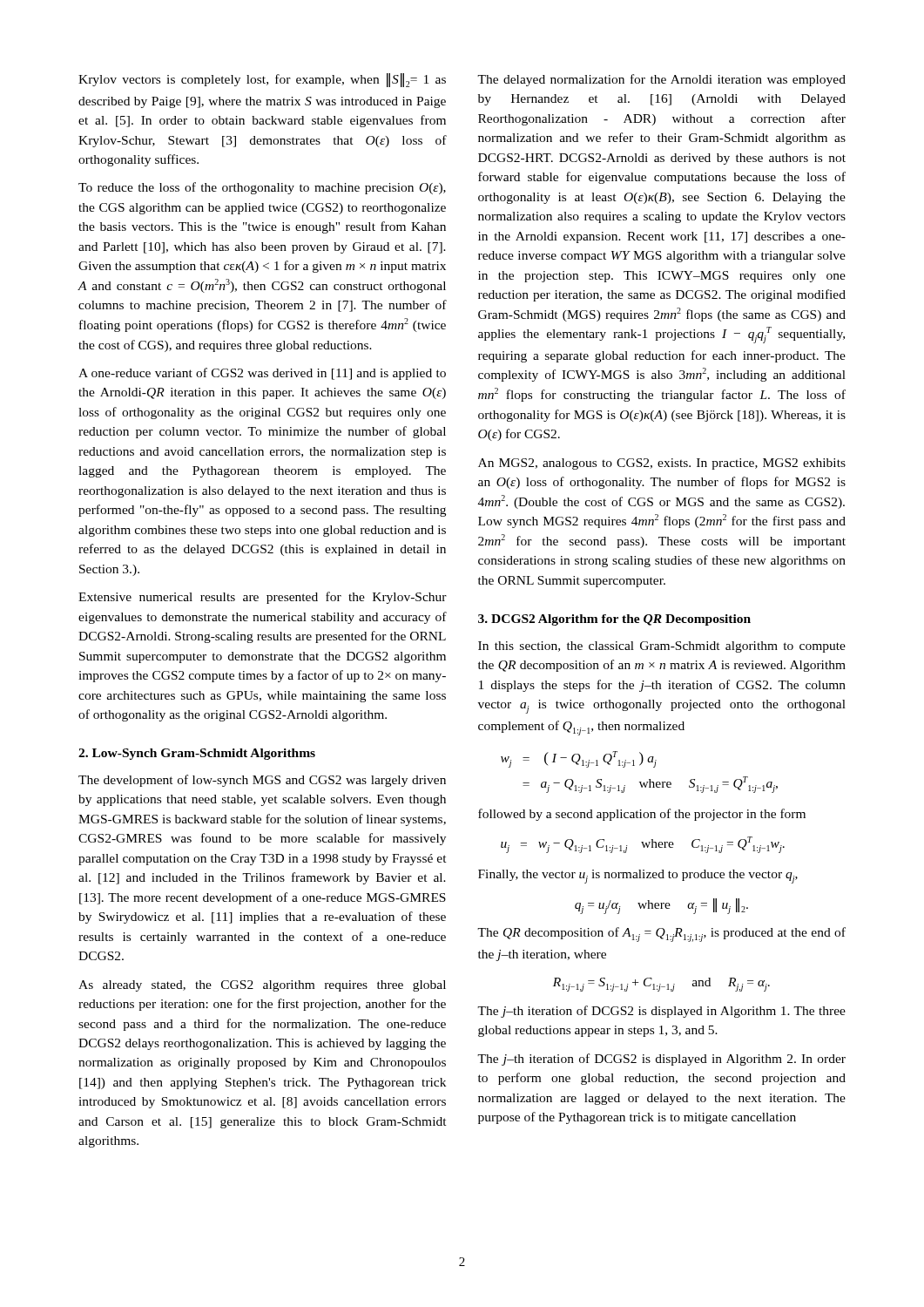Select the passage starting "wj = ( I − Q1:j−1 QT1:j−1 )"
The width and height of the screenshot is (924, 1307).
point(639,772)
